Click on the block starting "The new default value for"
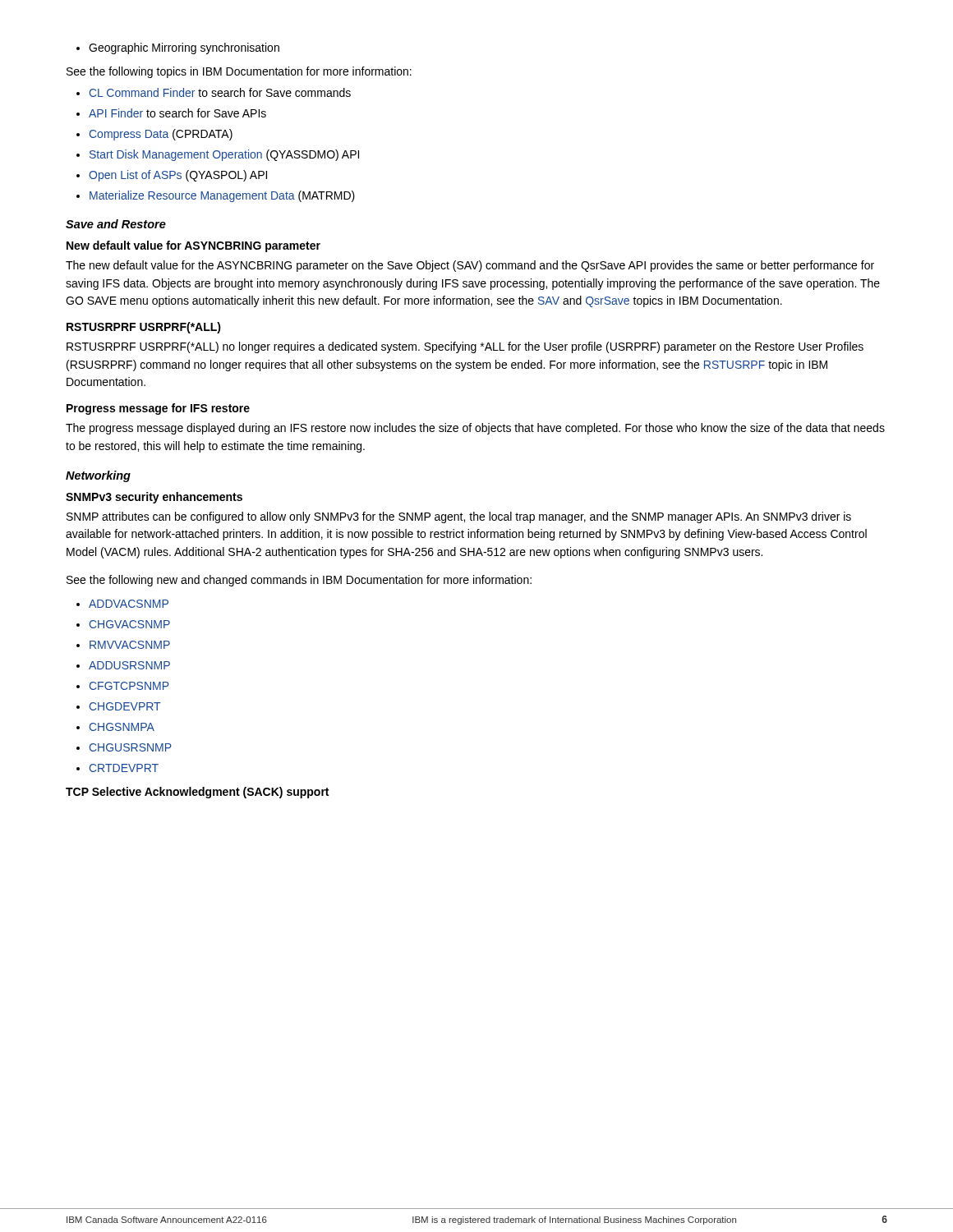 pyautogui.click(x=473, y=283)
